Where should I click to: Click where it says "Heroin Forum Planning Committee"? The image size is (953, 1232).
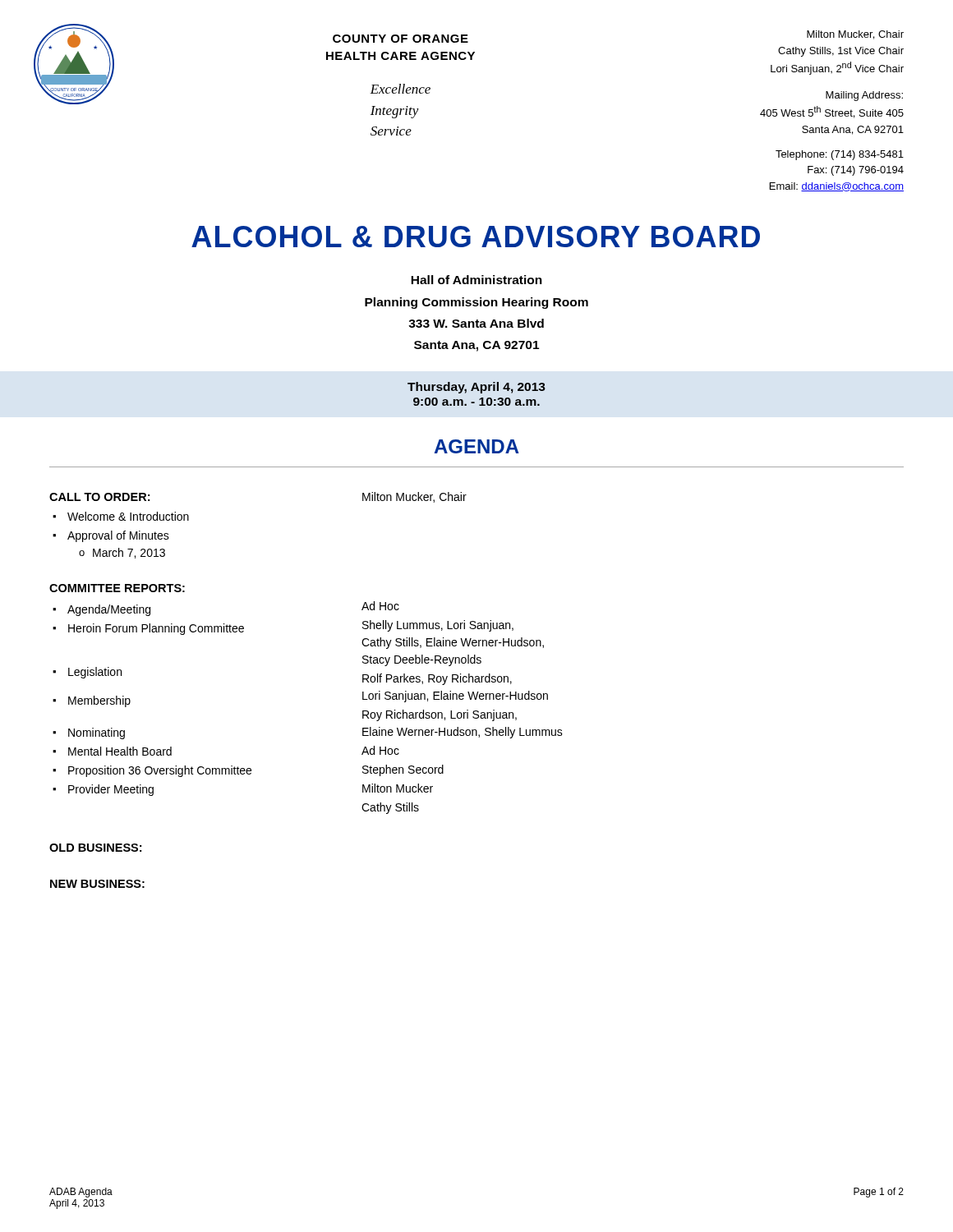(x=156, y=628)
